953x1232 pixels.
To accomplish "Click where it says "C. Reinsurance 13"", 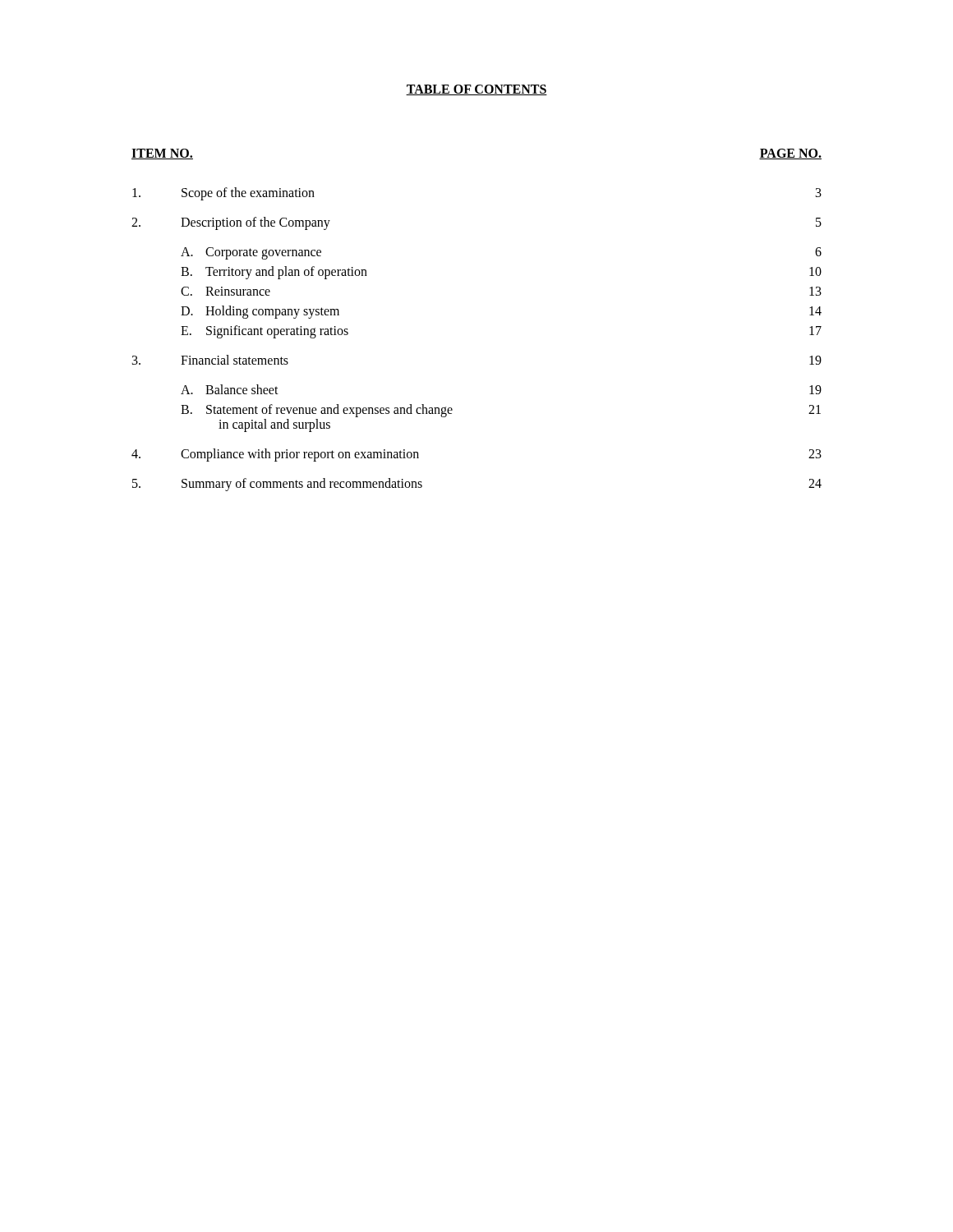I will [237, 291].
